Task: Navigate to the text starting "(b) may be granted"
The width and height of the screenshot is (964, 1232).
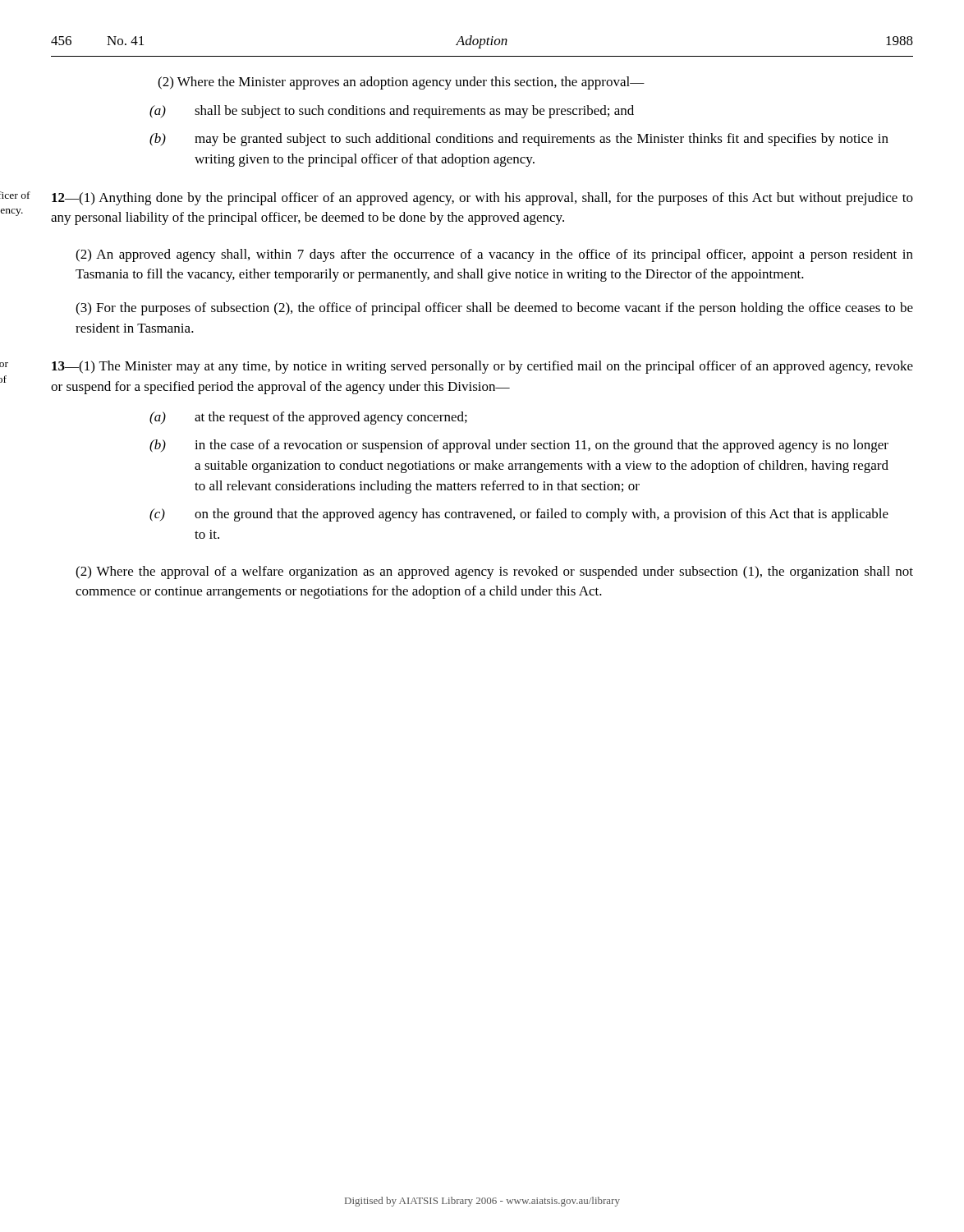Action: click(542, 148)
